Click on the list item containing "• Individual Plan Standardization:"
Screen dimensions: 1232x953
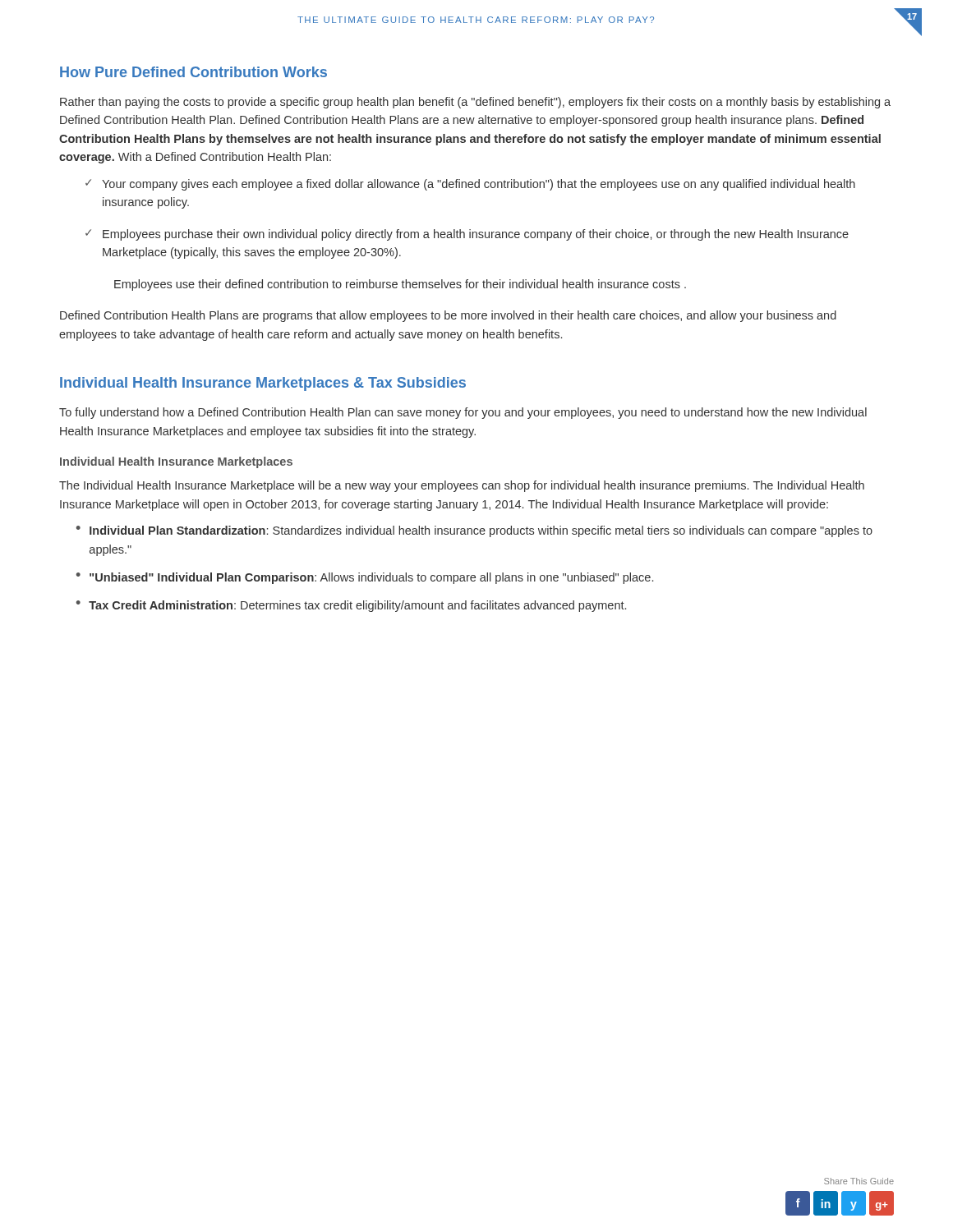[x=485, y=540]
